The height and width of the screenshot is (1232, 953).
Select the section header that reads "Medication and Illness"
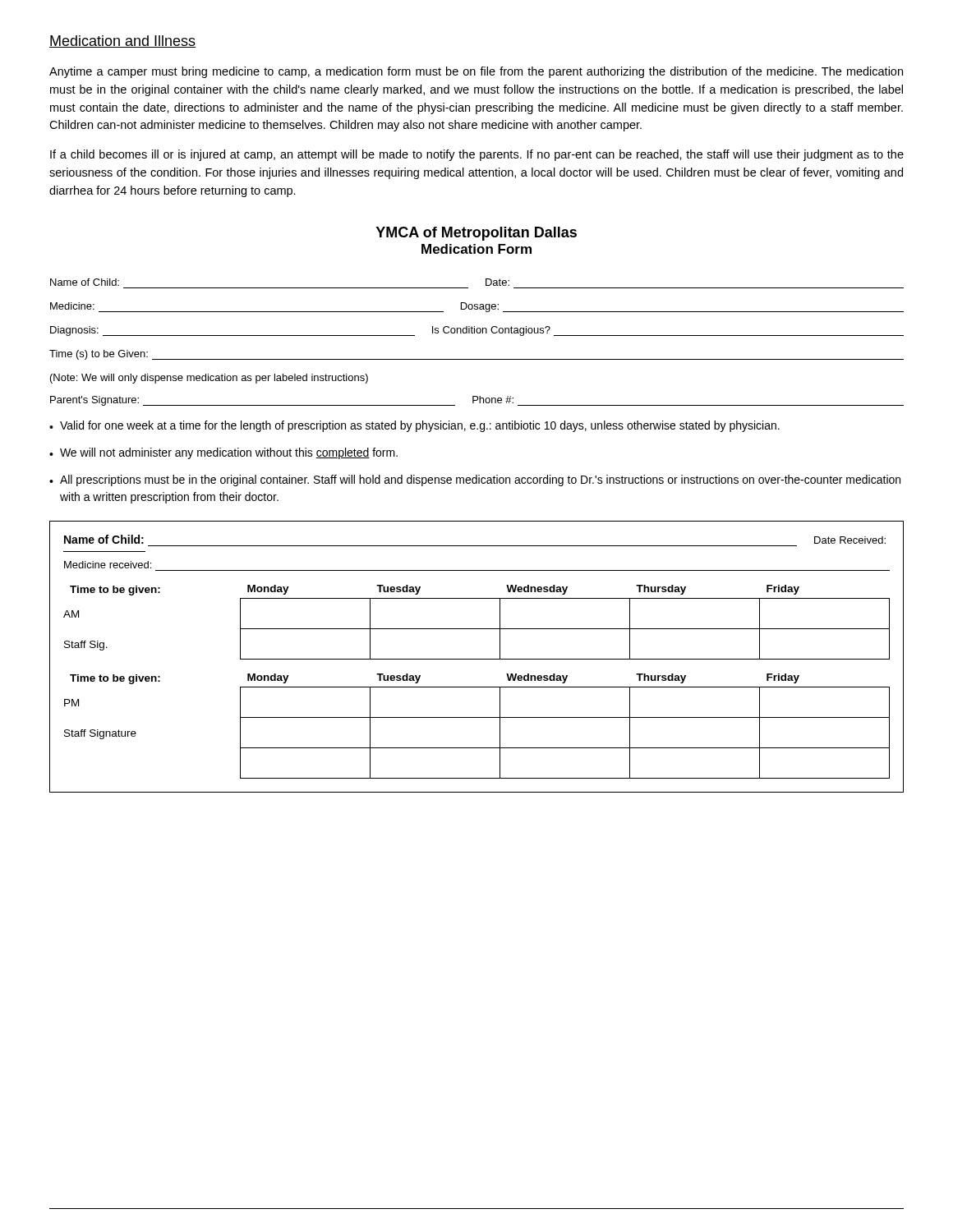coord(122,41)
